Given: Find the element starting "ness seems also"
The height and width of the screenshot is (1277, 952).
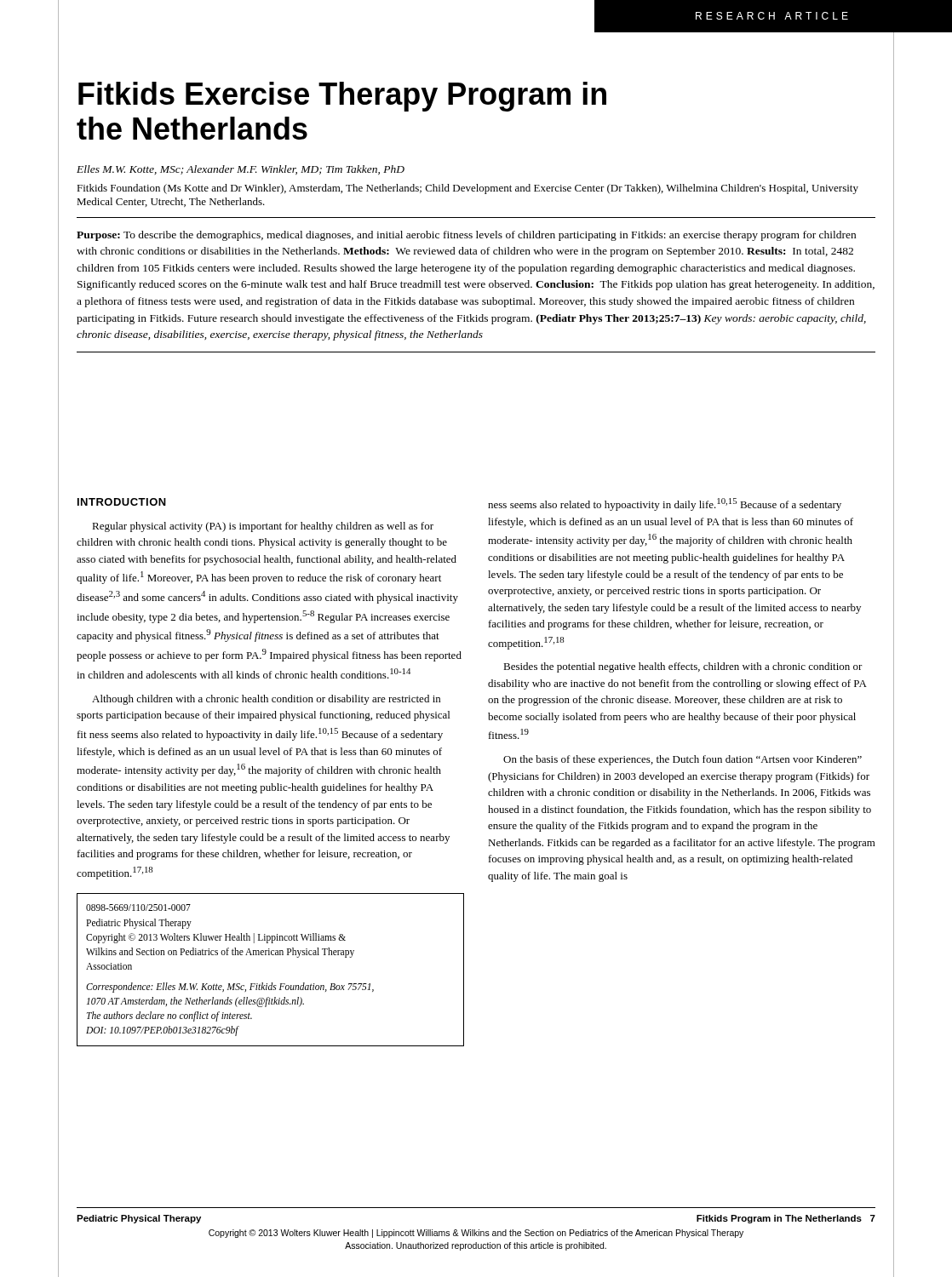Looking at the screenshot, I should click(x=682, y=689).
